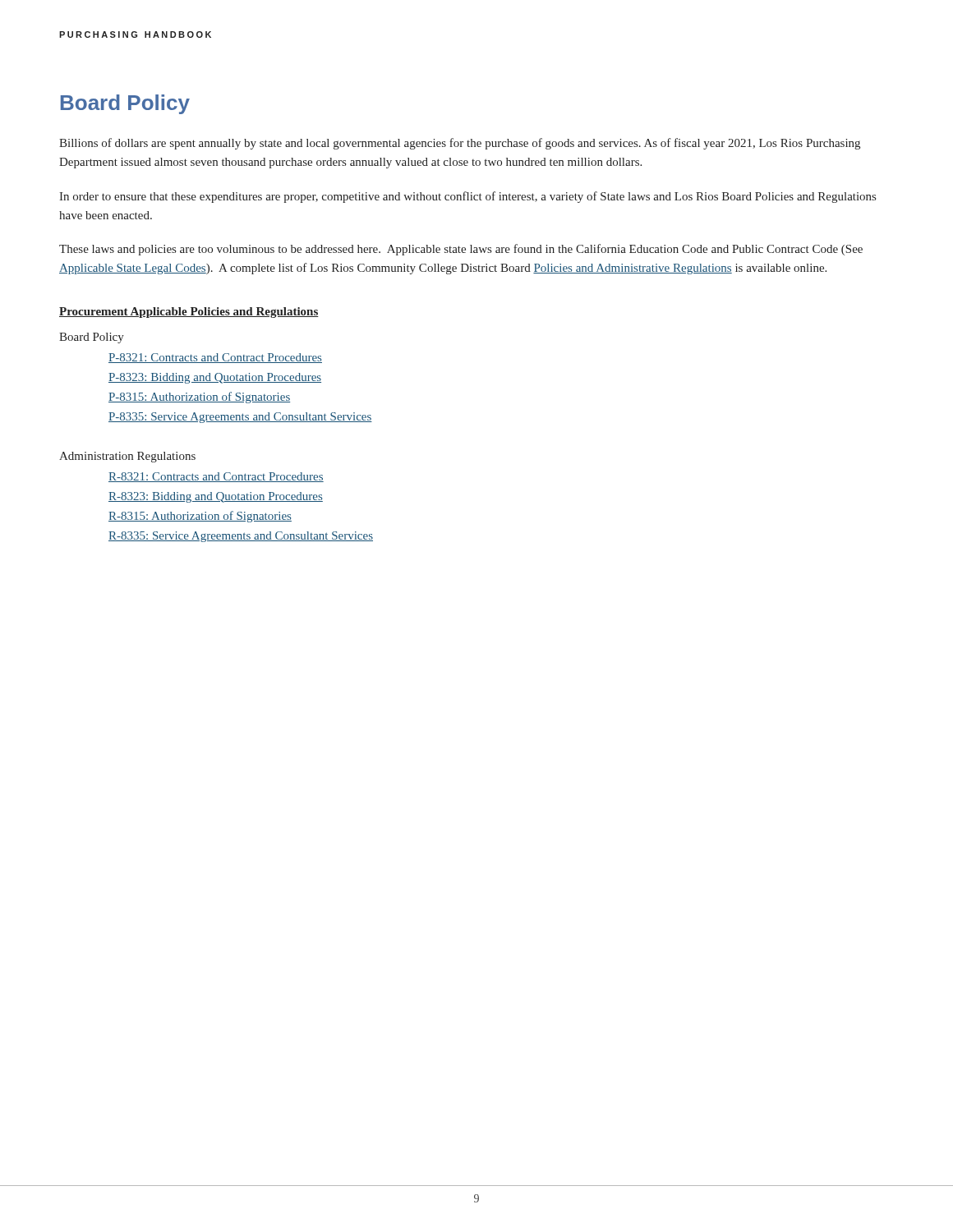953x1232 pixels.
Task: Where does it say "R-8315: Authorization of Signatories"?
Action: (x=200, y=515)
